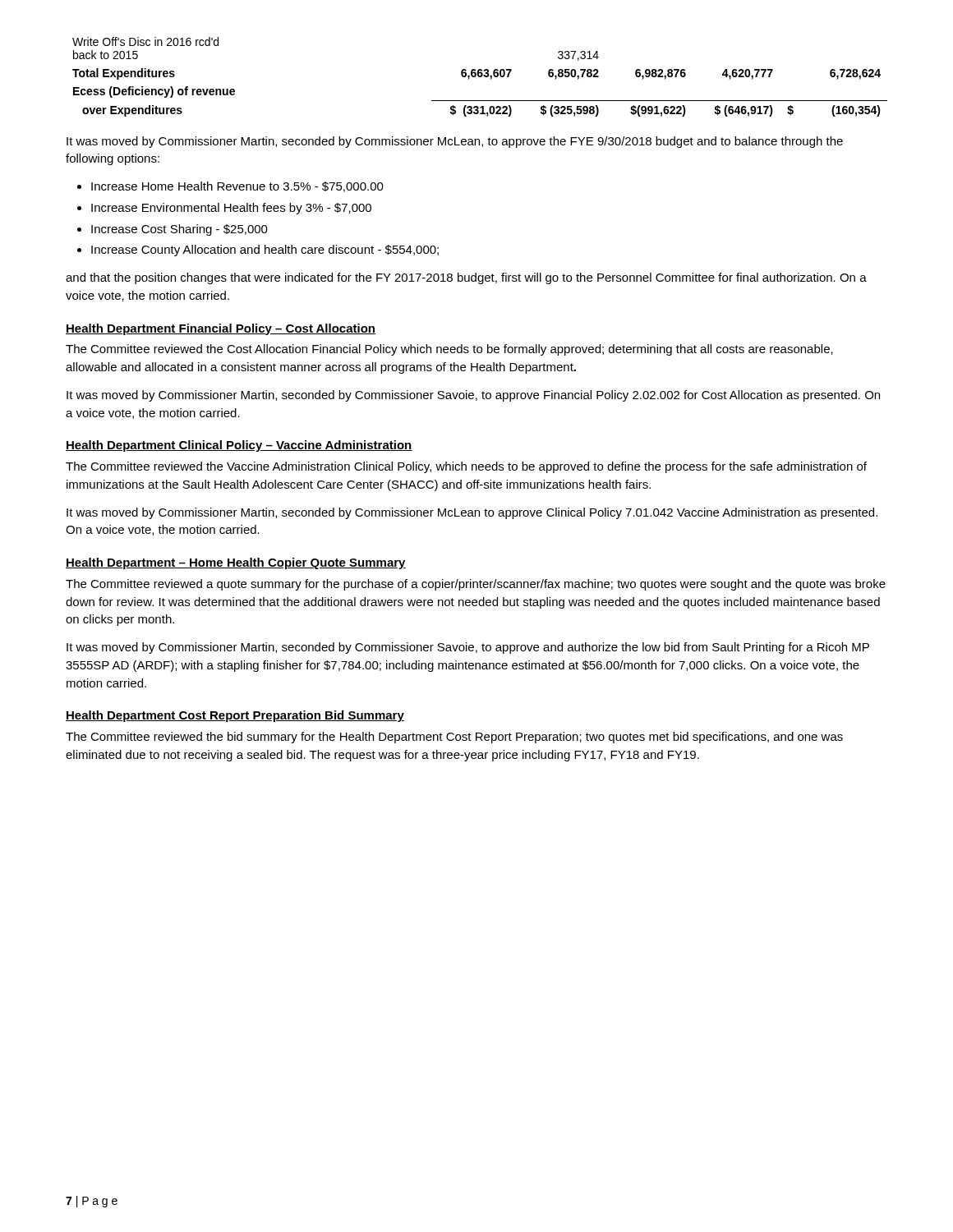Image resolution: width=953 pixels, height=1232 pixels.
Task: Select the text block starting "Increase Cost Sharing"
Action: (180, 230)
